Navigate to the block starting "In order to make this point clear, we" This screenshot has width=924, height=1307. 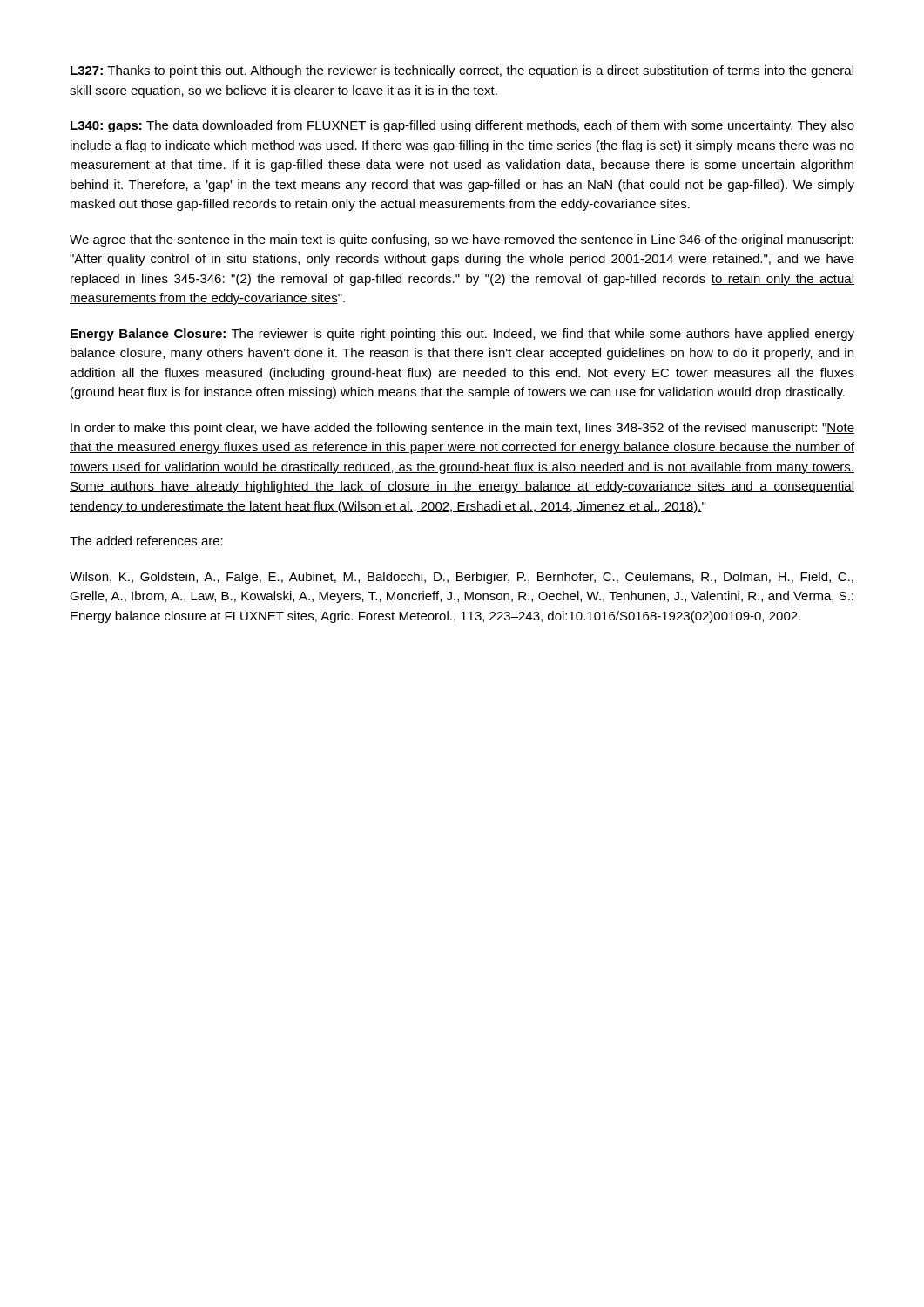click(x=462, y=467)
